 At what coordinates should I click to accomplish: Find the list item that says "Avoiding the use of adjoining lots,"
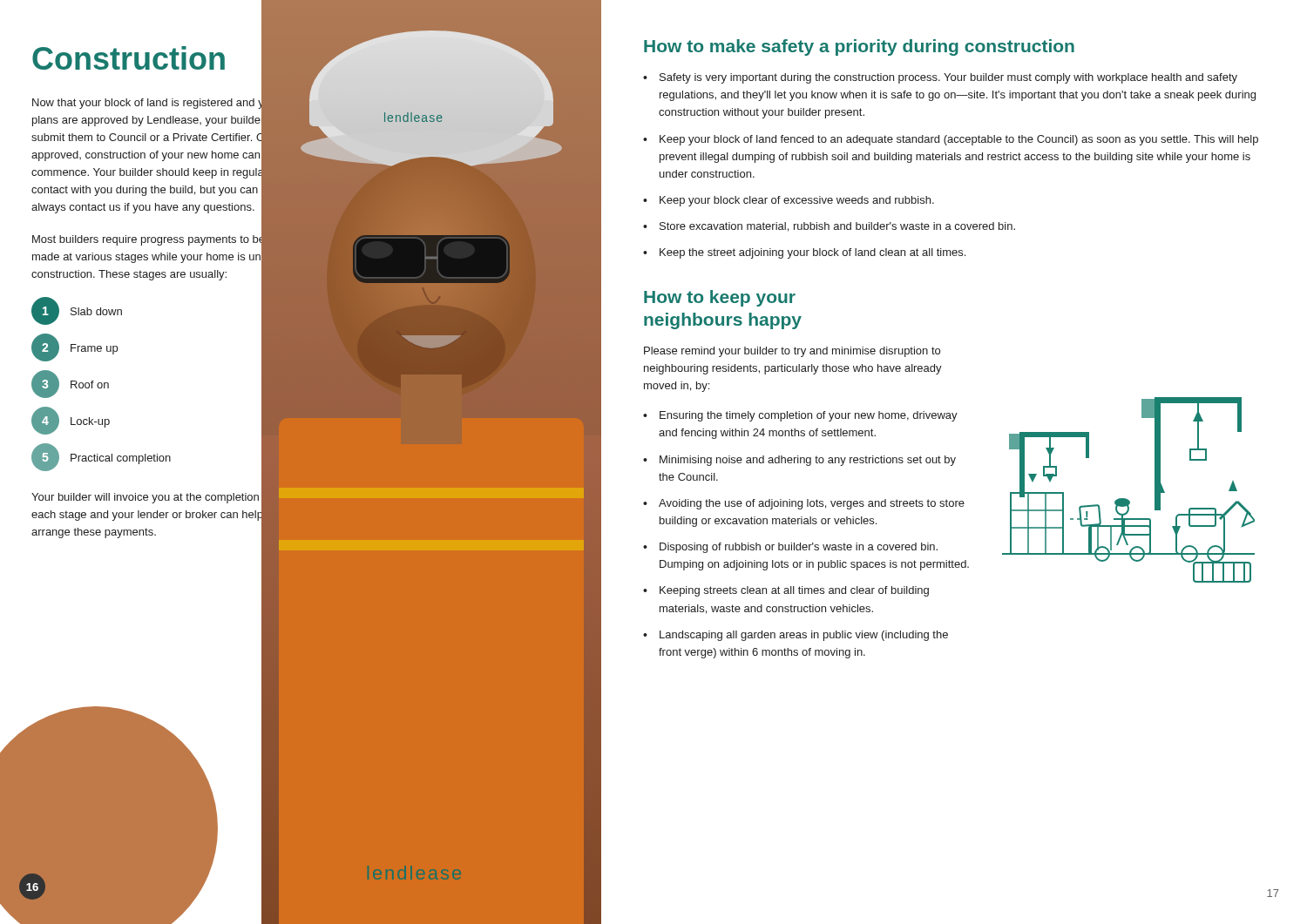tap(809, 512)
